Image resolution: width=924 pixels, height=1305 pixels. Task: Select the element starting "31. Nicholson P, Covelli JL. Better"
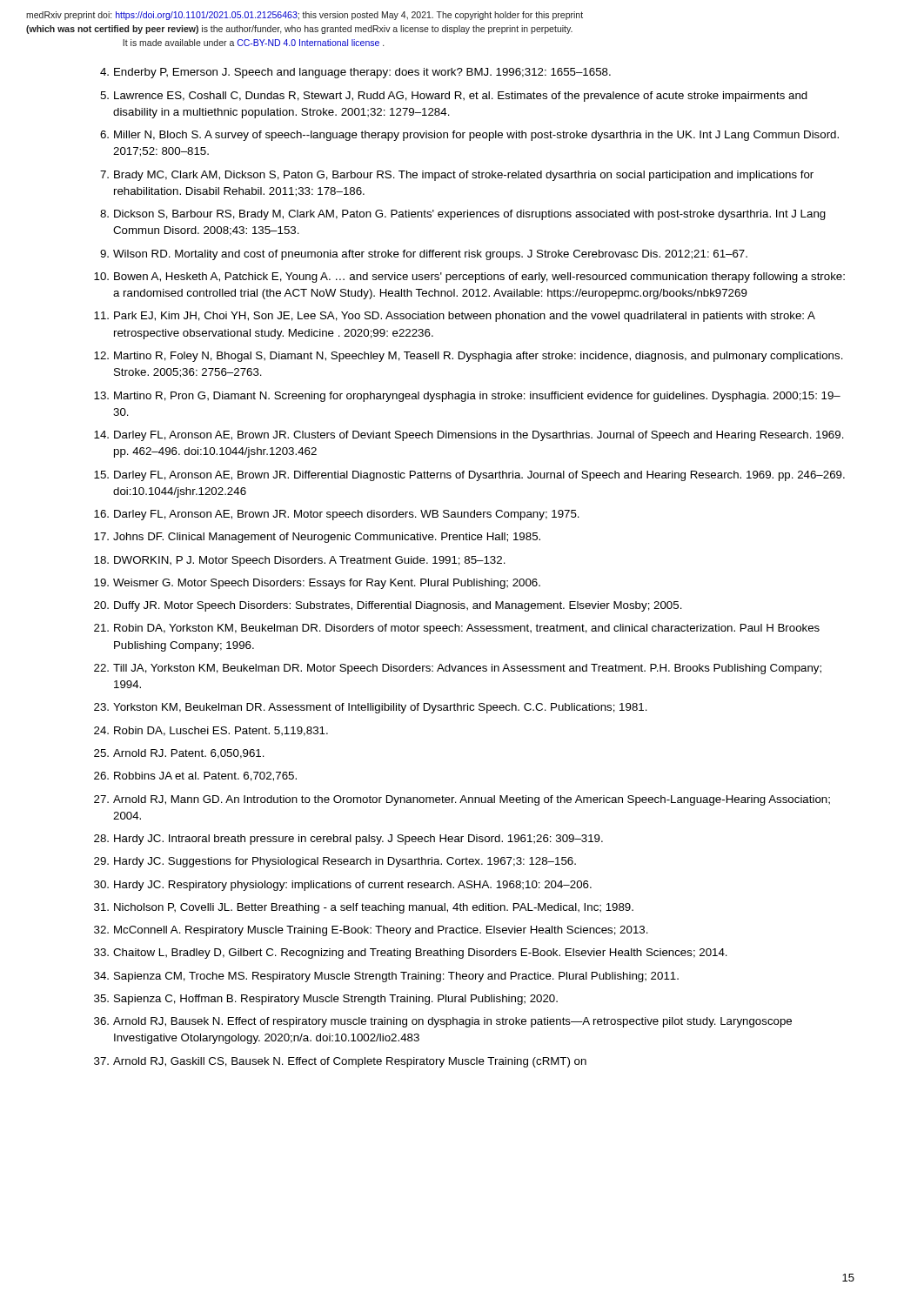(462, 907)
